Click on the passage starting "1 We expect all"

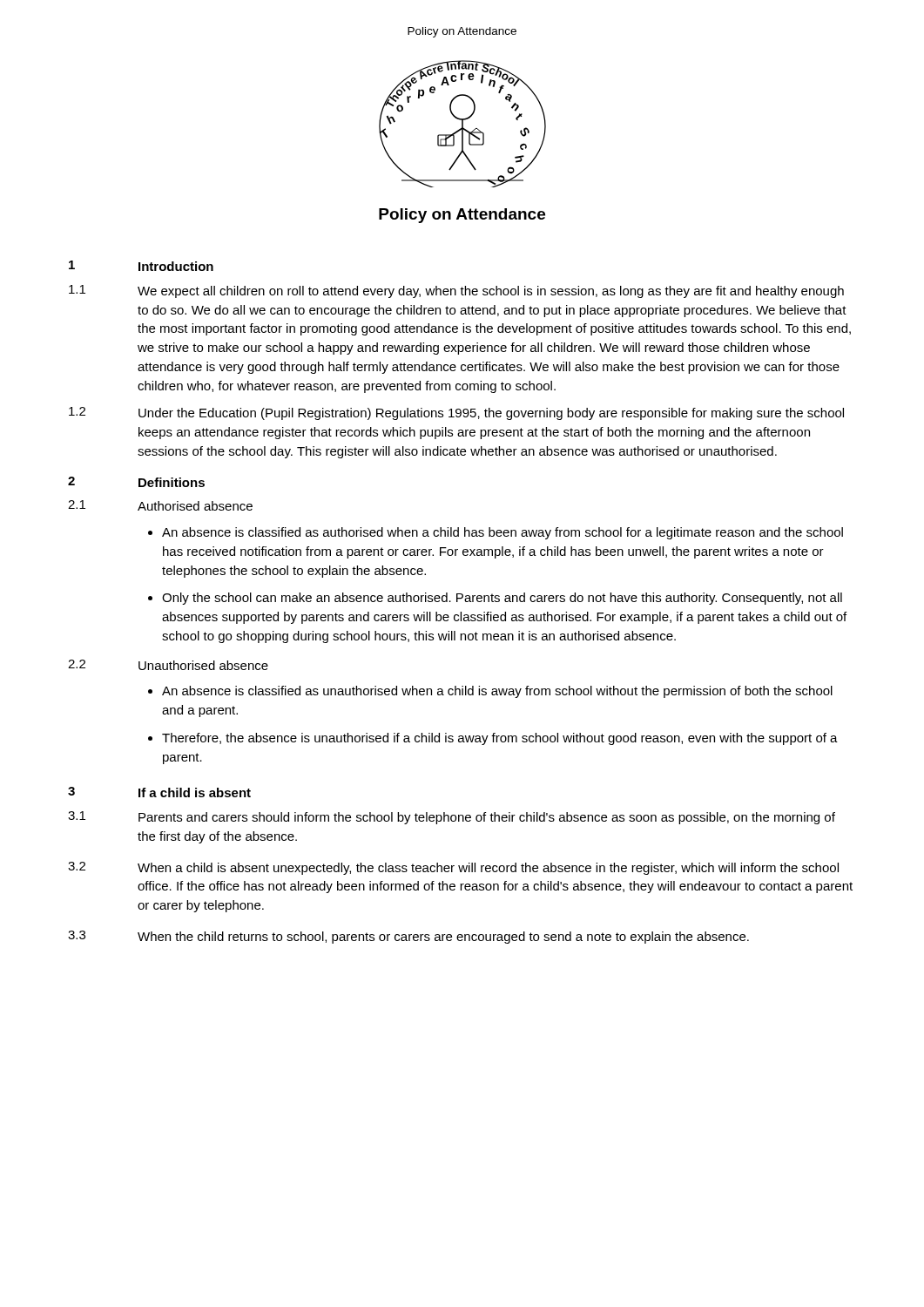[462, 338]
